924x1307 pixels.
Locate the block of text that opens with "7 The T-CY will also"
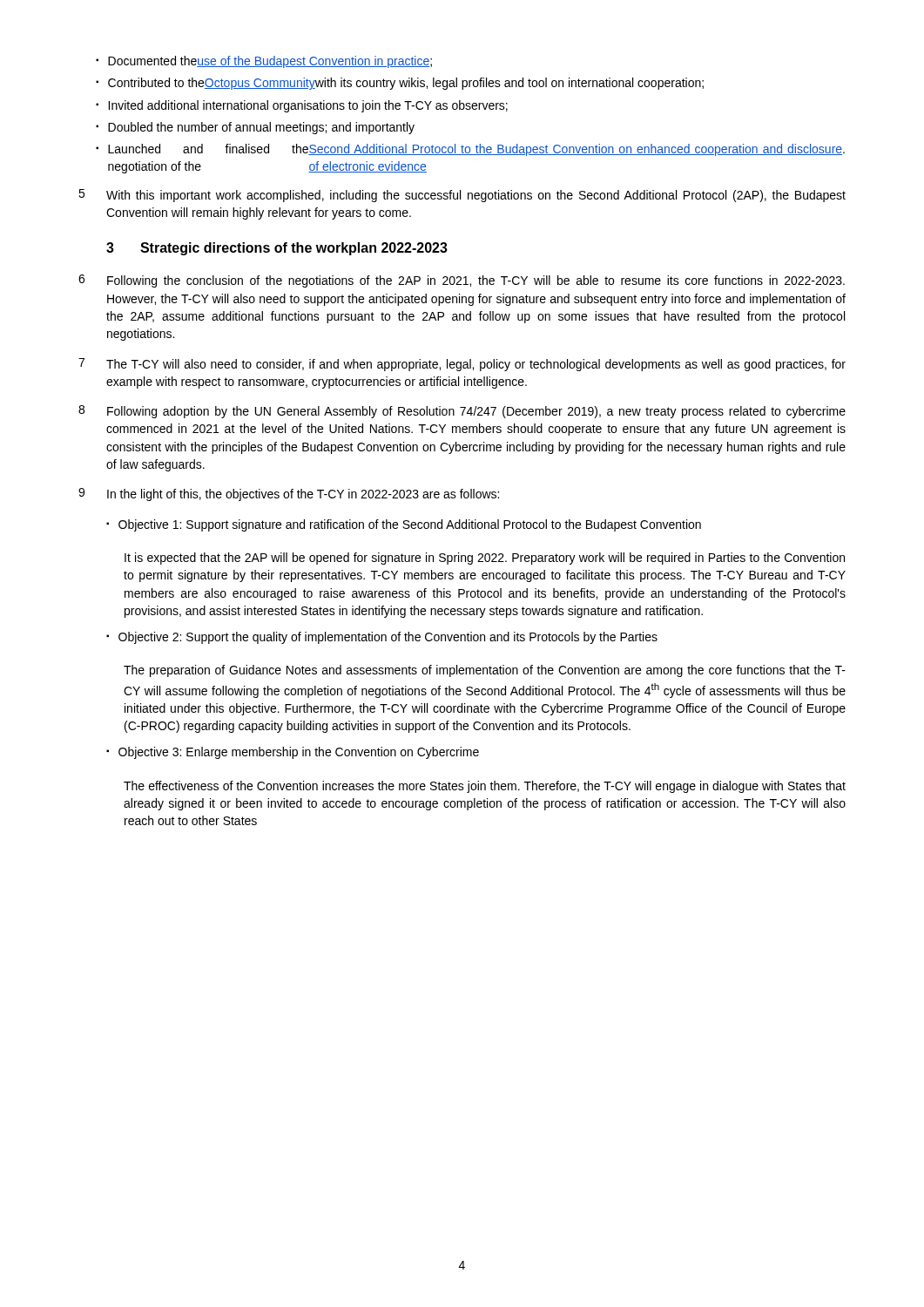pos(462,373)
